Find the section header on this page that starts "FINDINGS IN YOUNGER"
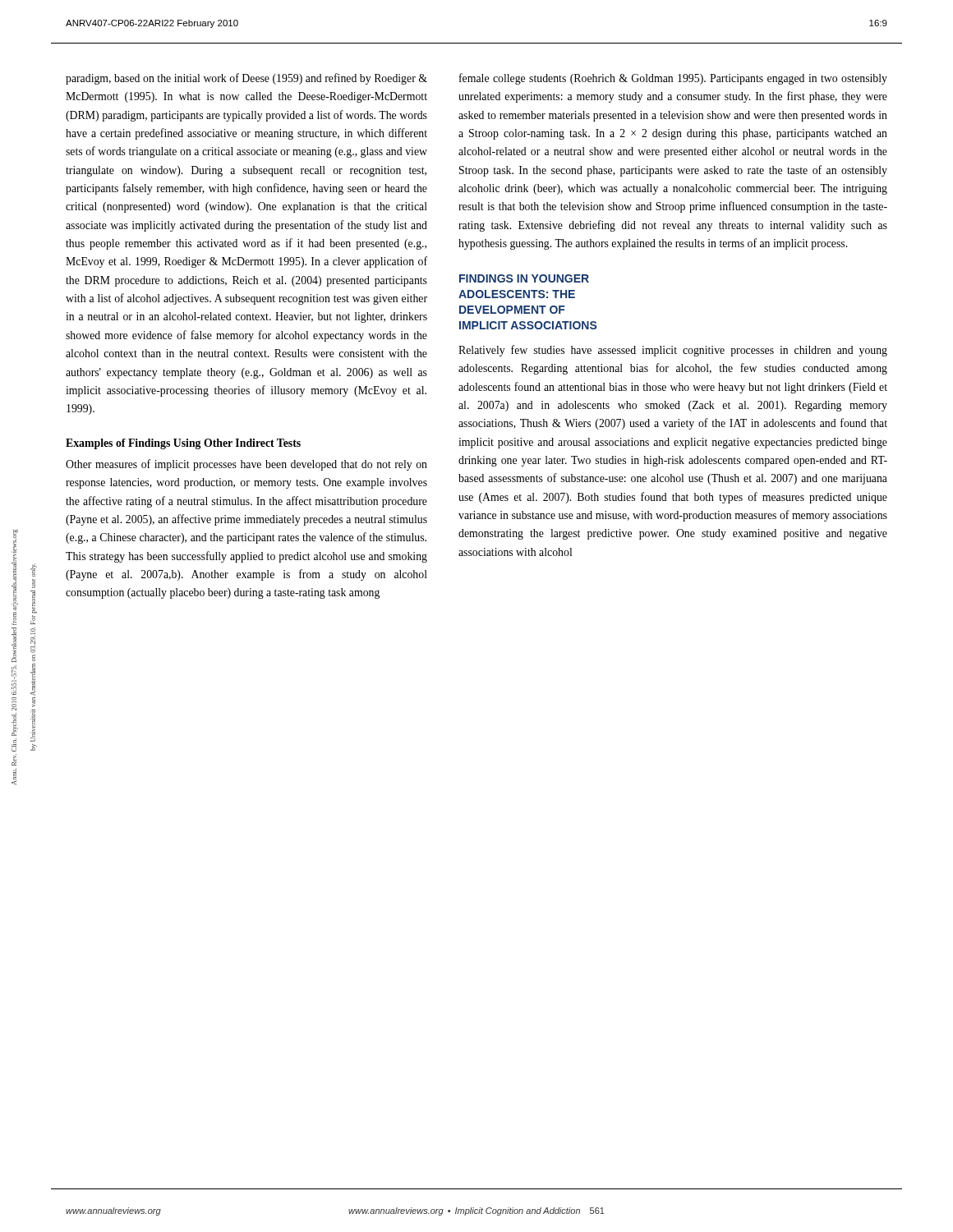This screenshot has width=953, height=1232. tap(528, 302)
